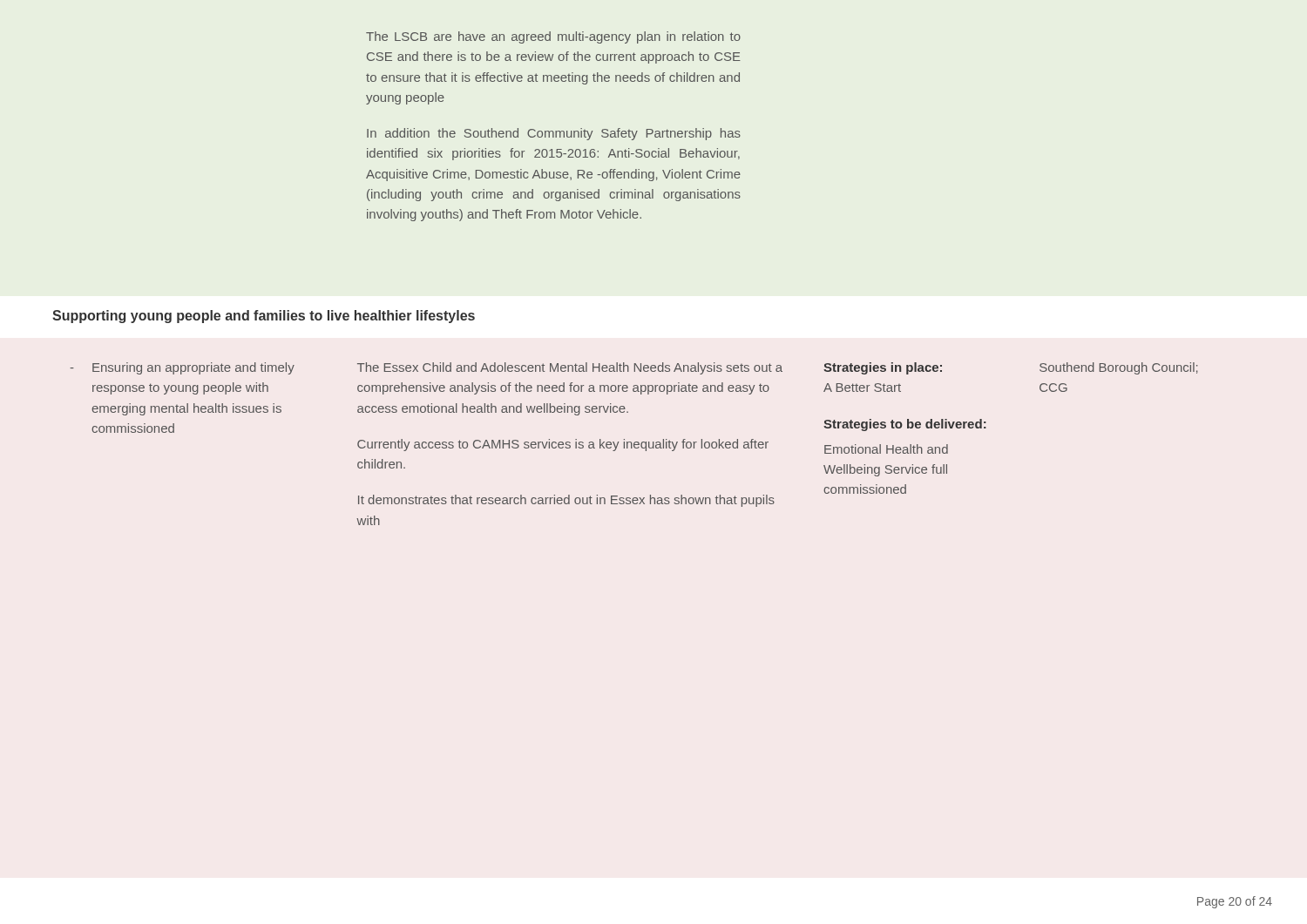Select the text block containing "The LSCB are have"
Viewport: 1307px width, 924px height.
coord(553,125)
